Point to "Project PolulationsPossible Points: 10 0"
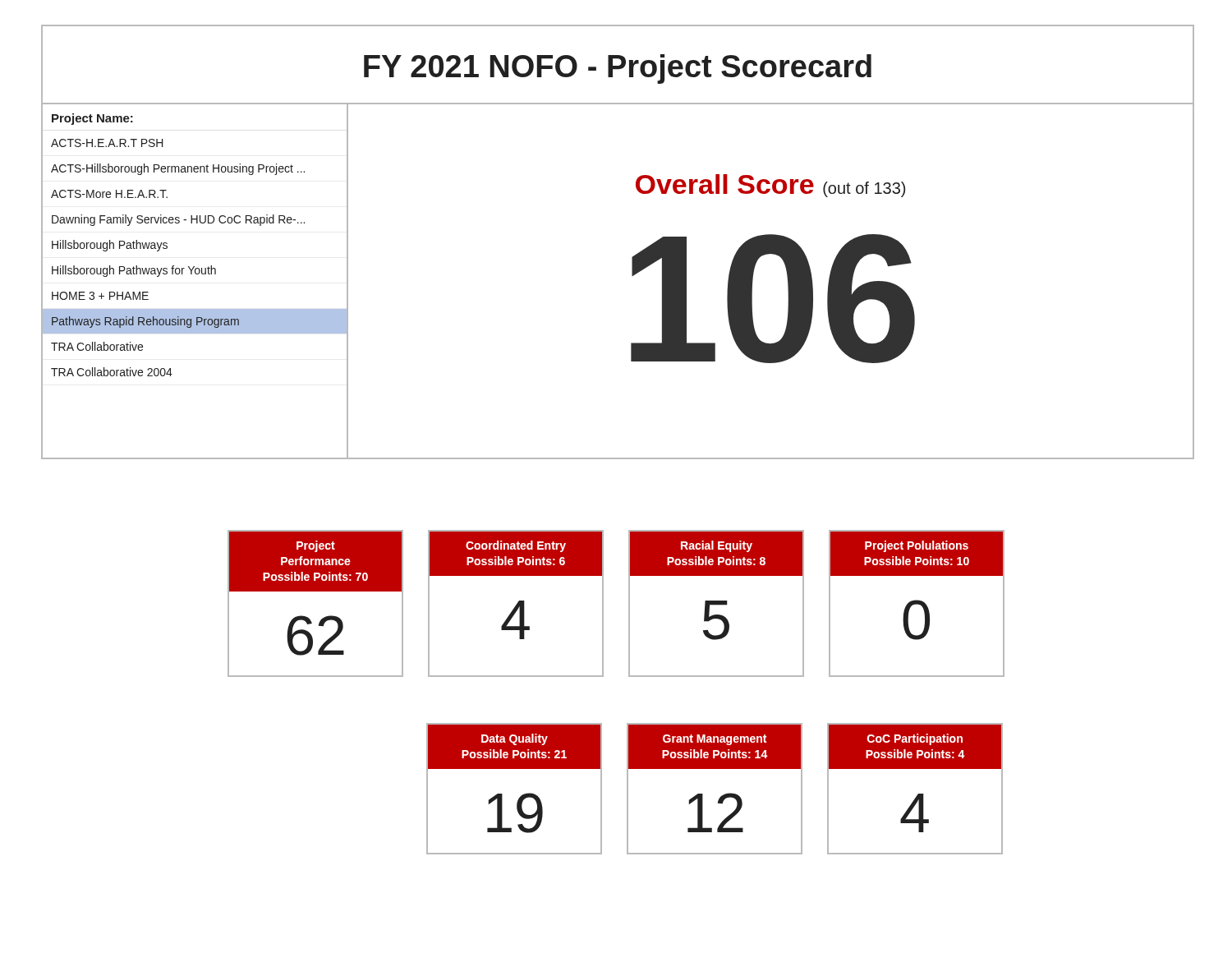The image size is (1232, 953). [x=917, y=596]
